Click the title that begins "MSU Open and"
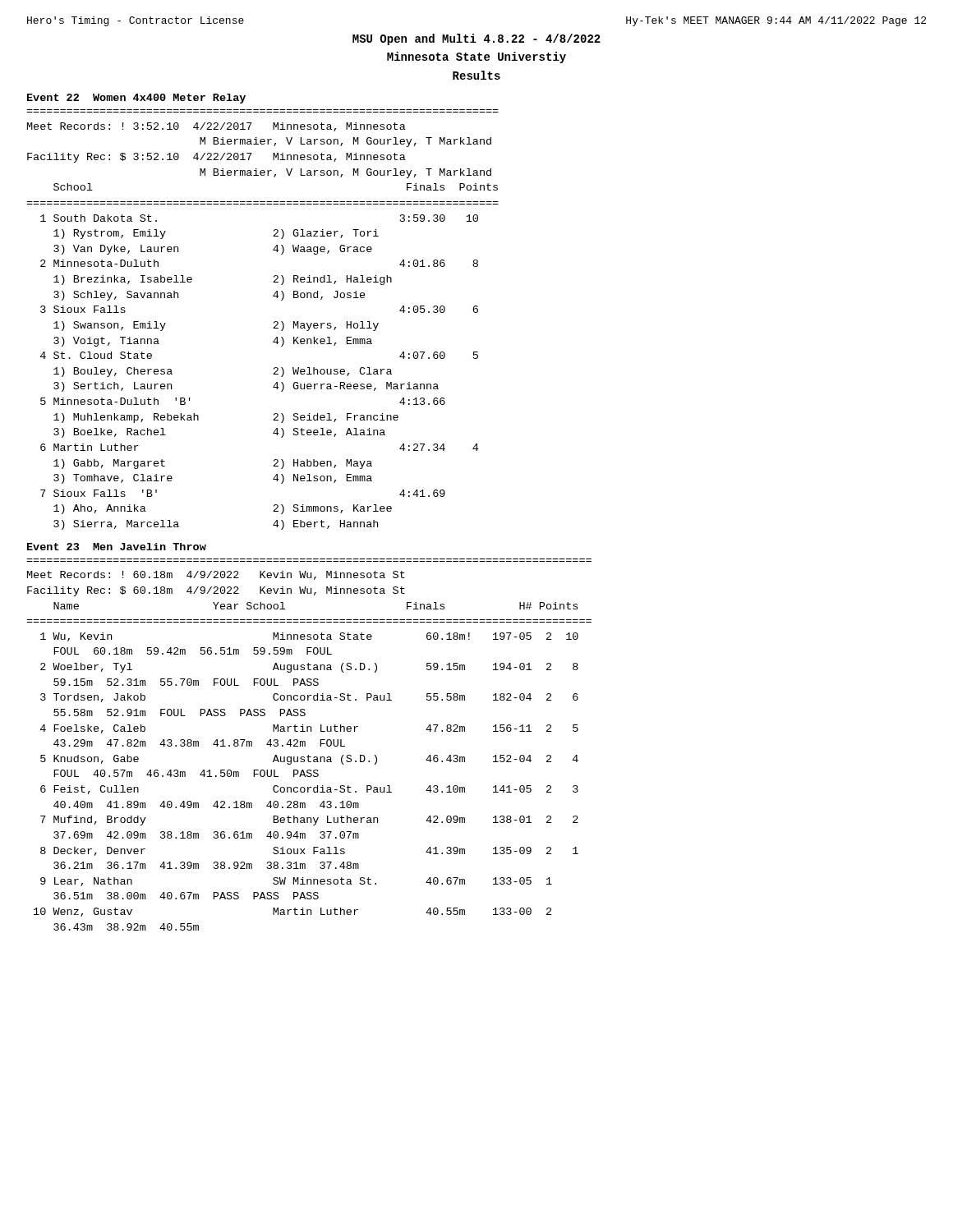This screenshot has width=953, height=1232. [x=476, y=58]
